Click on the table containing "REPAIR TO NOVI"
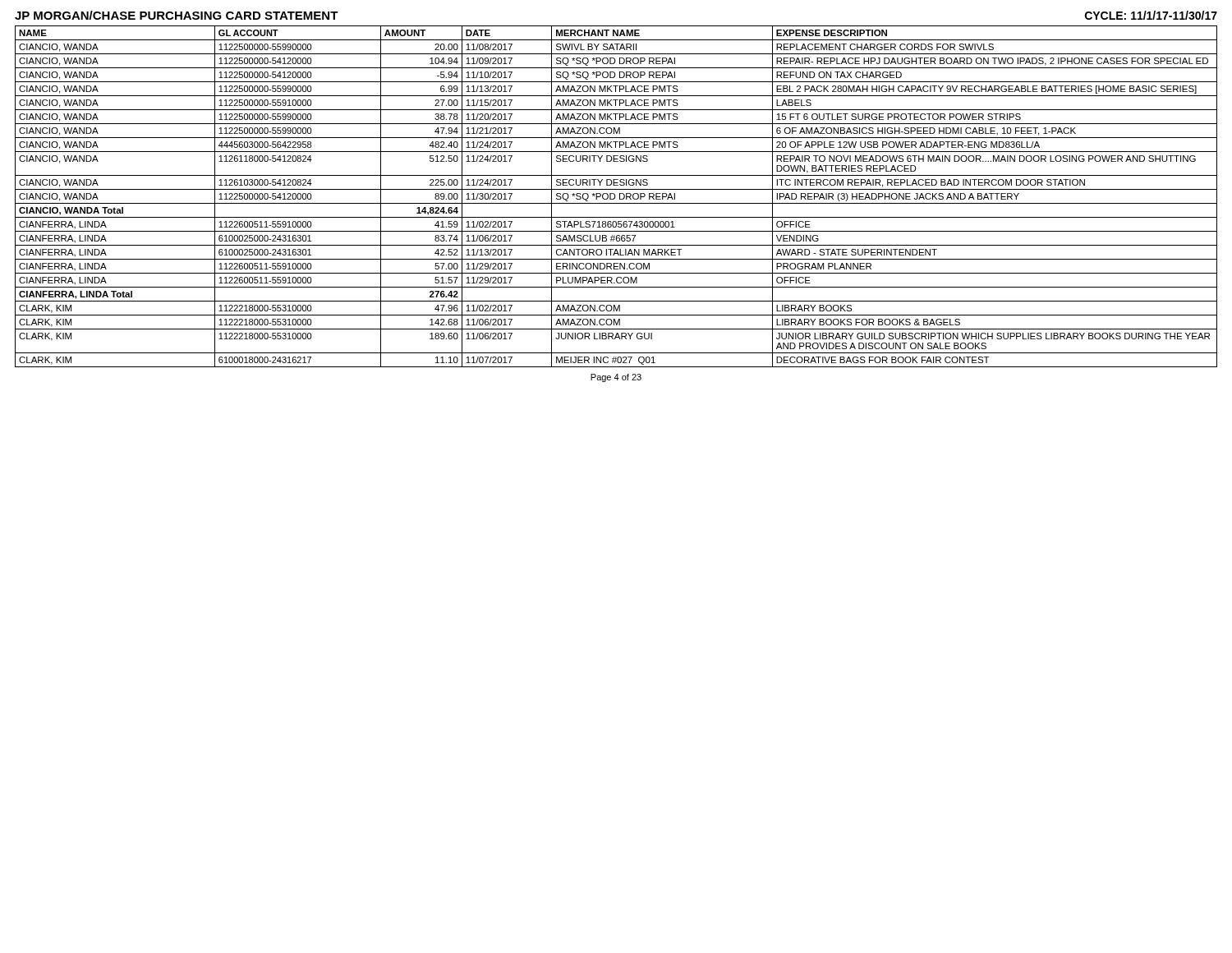This screenshot has width=1232, height=953. click(x=616, y=196)
